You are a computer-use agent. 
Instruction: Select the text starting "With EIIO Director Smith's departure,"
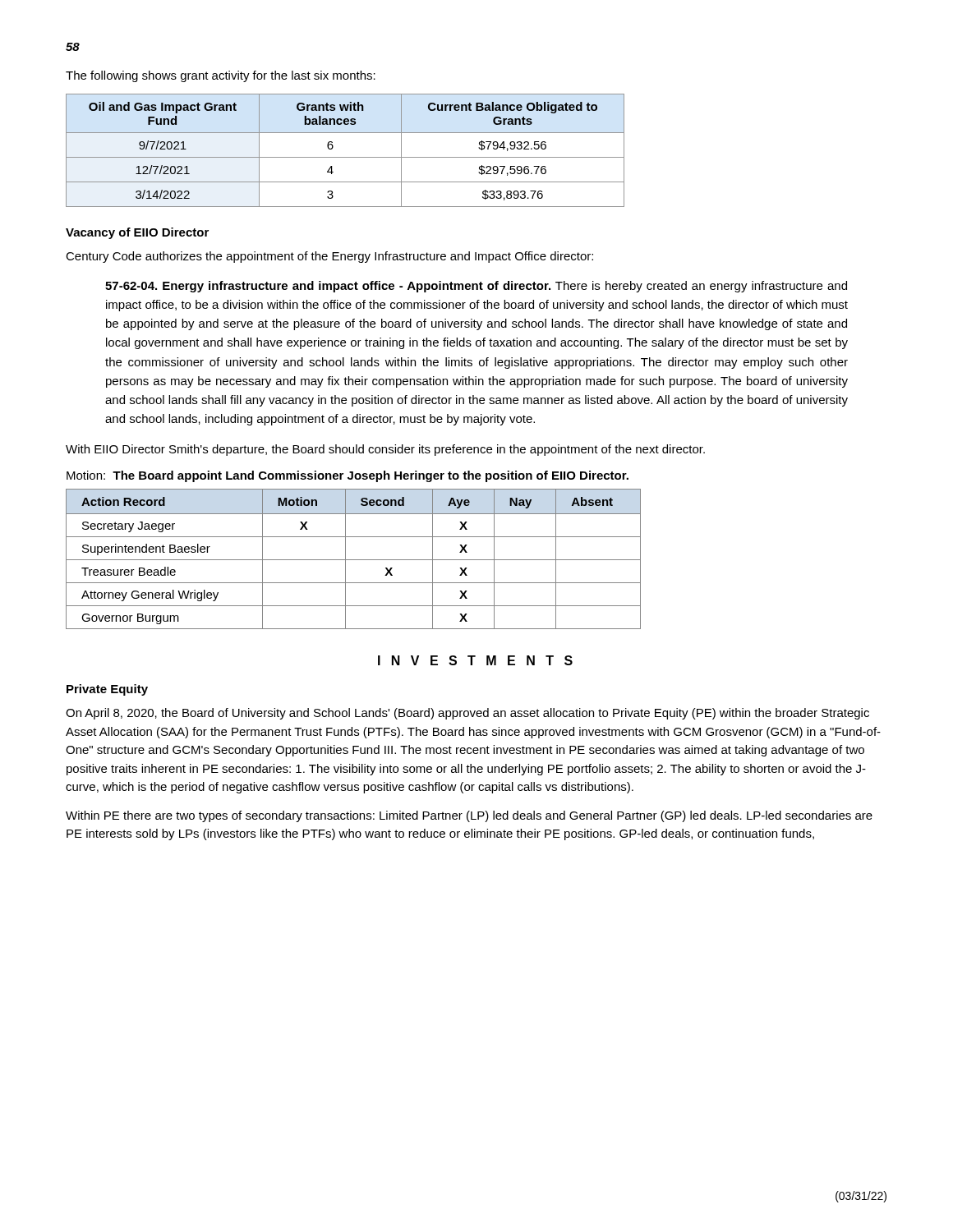(386, 448)
